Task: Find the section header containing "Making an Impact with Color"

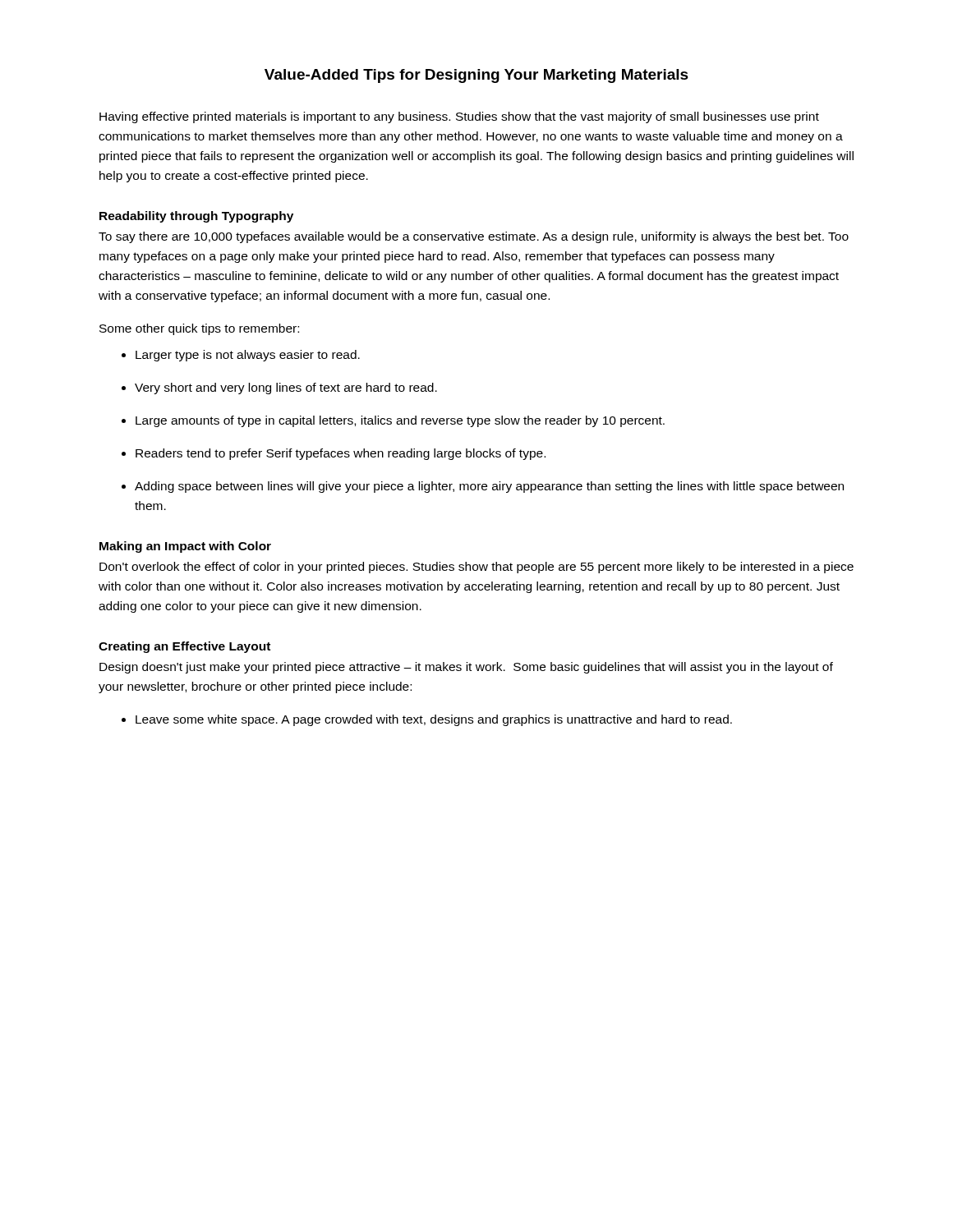Action: (185, 546)
